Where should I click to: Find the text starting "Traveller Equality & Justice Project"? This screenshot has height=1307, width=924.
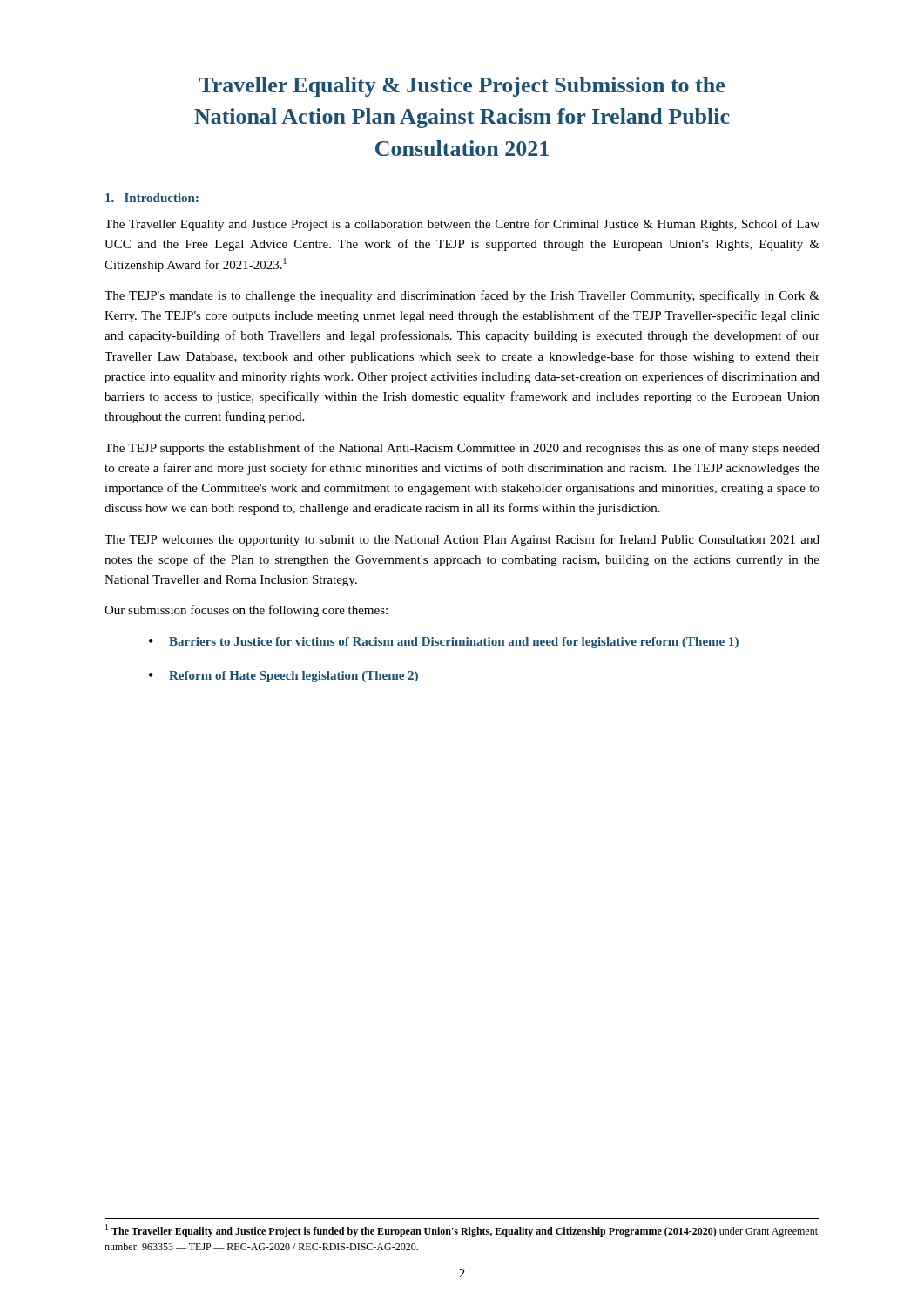coord(462,117)
